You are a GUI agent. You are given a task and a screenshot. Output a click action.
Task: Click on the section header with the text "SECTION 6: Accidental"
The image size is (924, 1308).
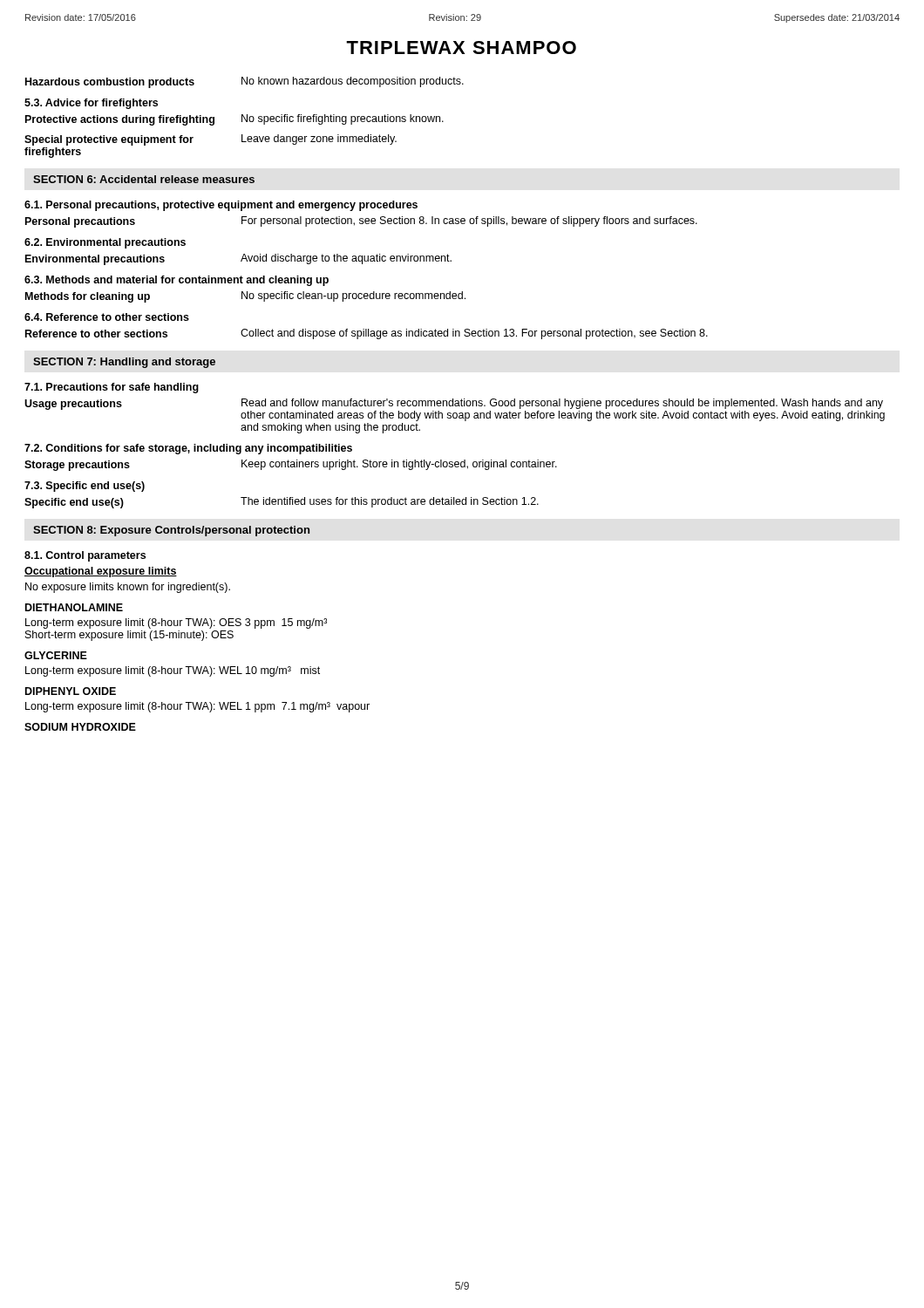click(144, 179)
